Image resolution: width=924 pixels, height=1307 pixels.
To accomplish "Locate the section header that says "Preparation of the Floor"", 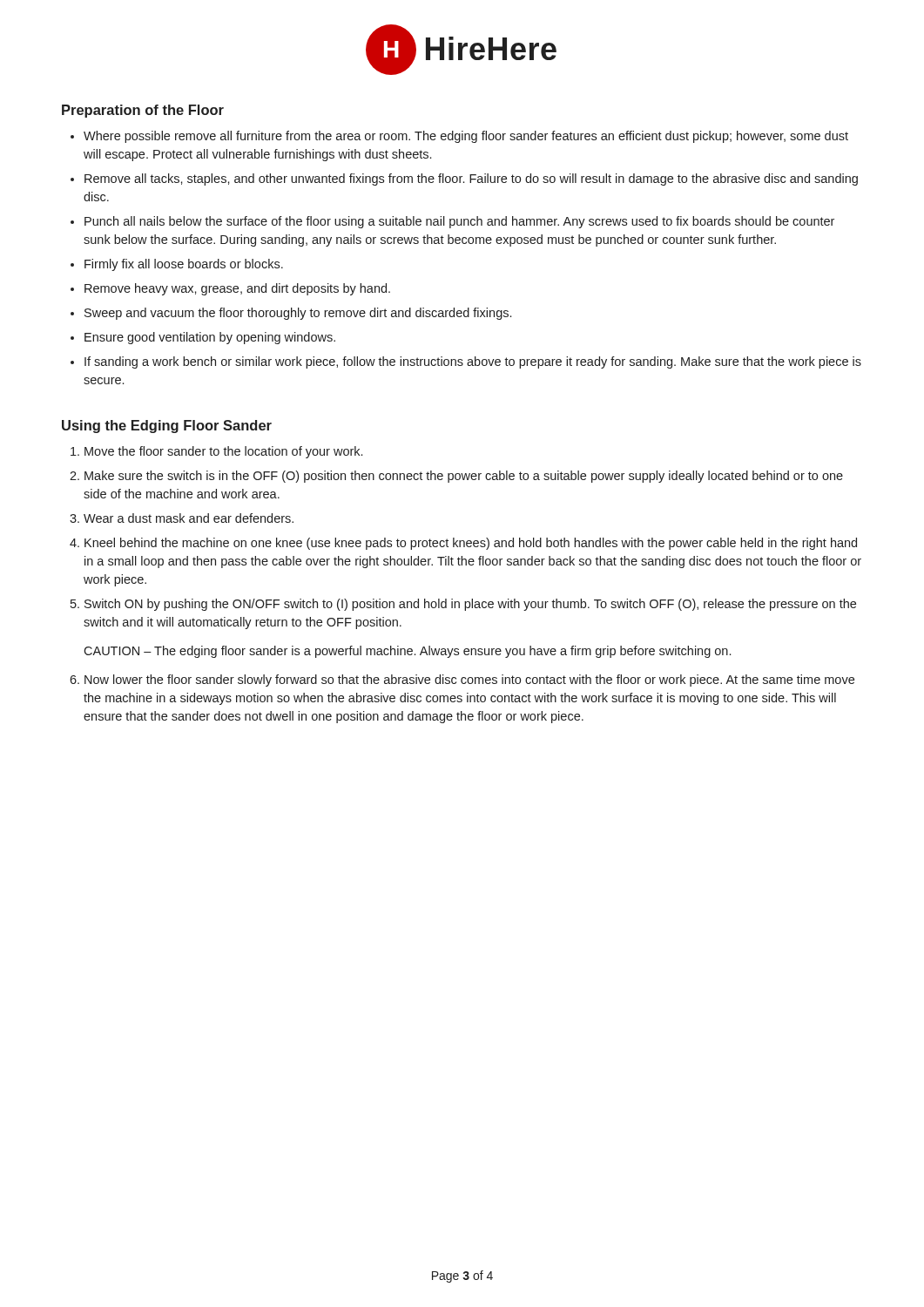I will click(x=142, y=110).
